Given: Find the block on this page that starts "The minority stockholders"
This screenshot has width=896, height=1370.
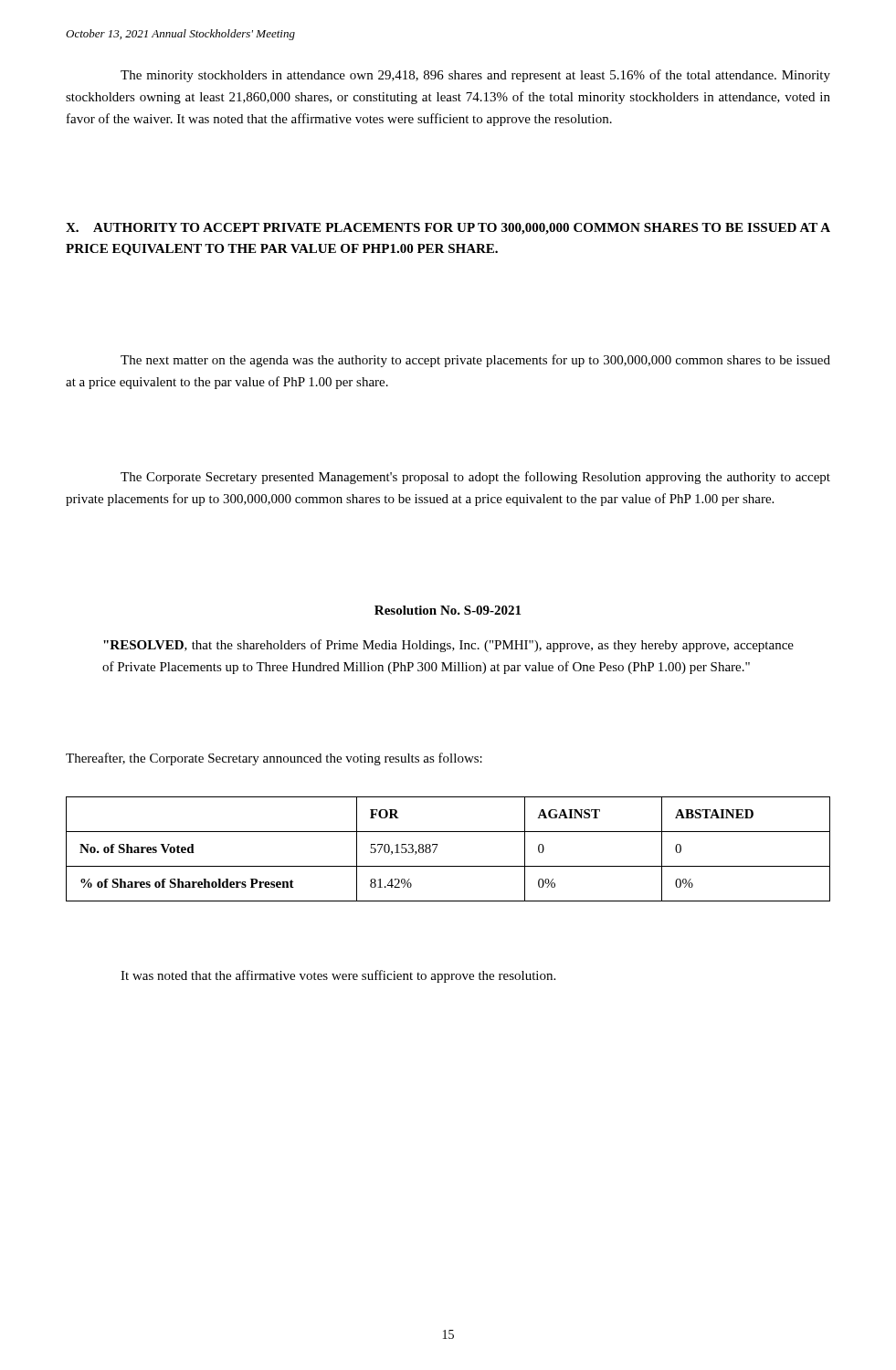Looking at the screenshot, I should click(x=448, y=97).
